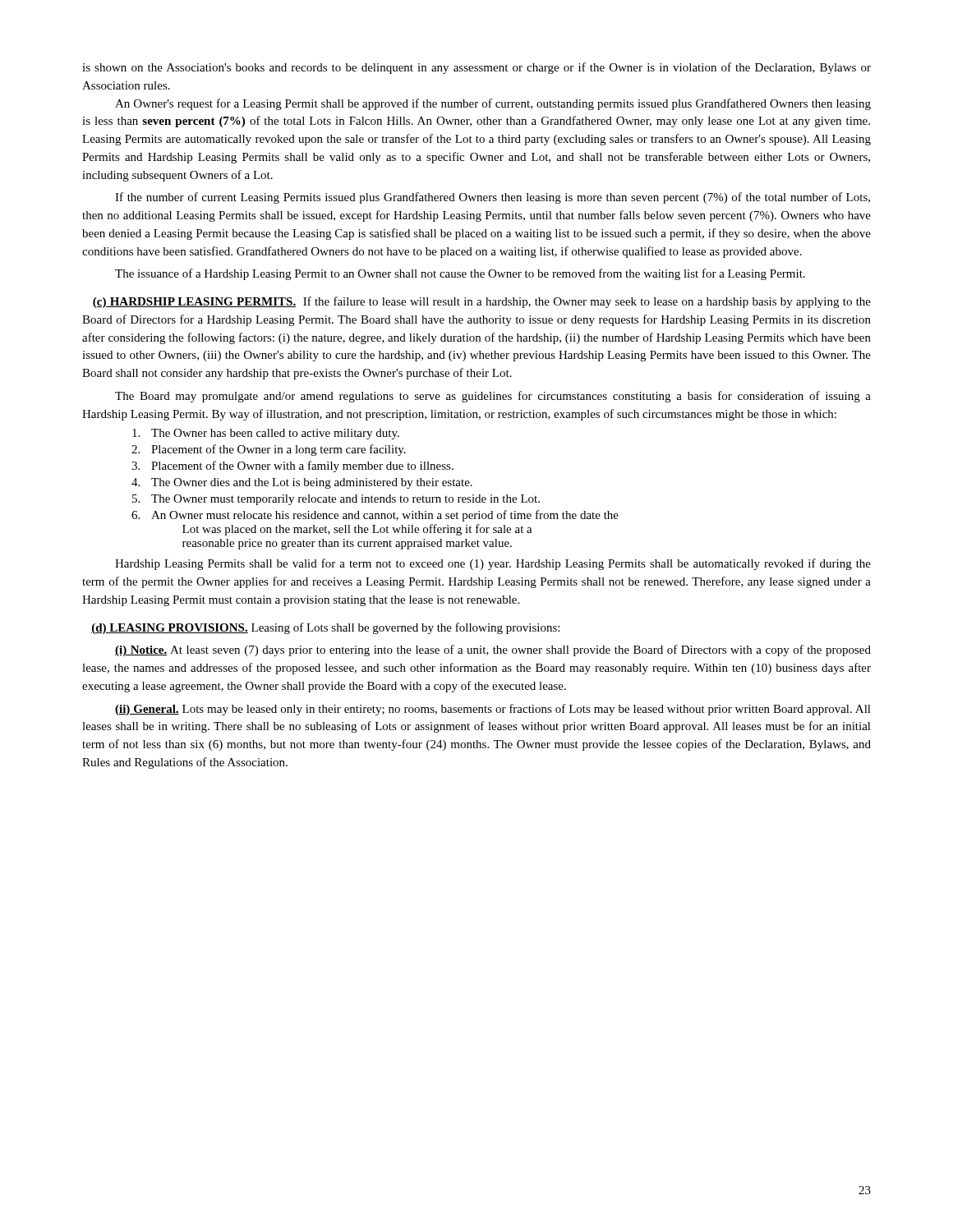Click on the element starting "6. An Owner must relocate his"
953x1232 pixels.
click(x=501, y=530)
